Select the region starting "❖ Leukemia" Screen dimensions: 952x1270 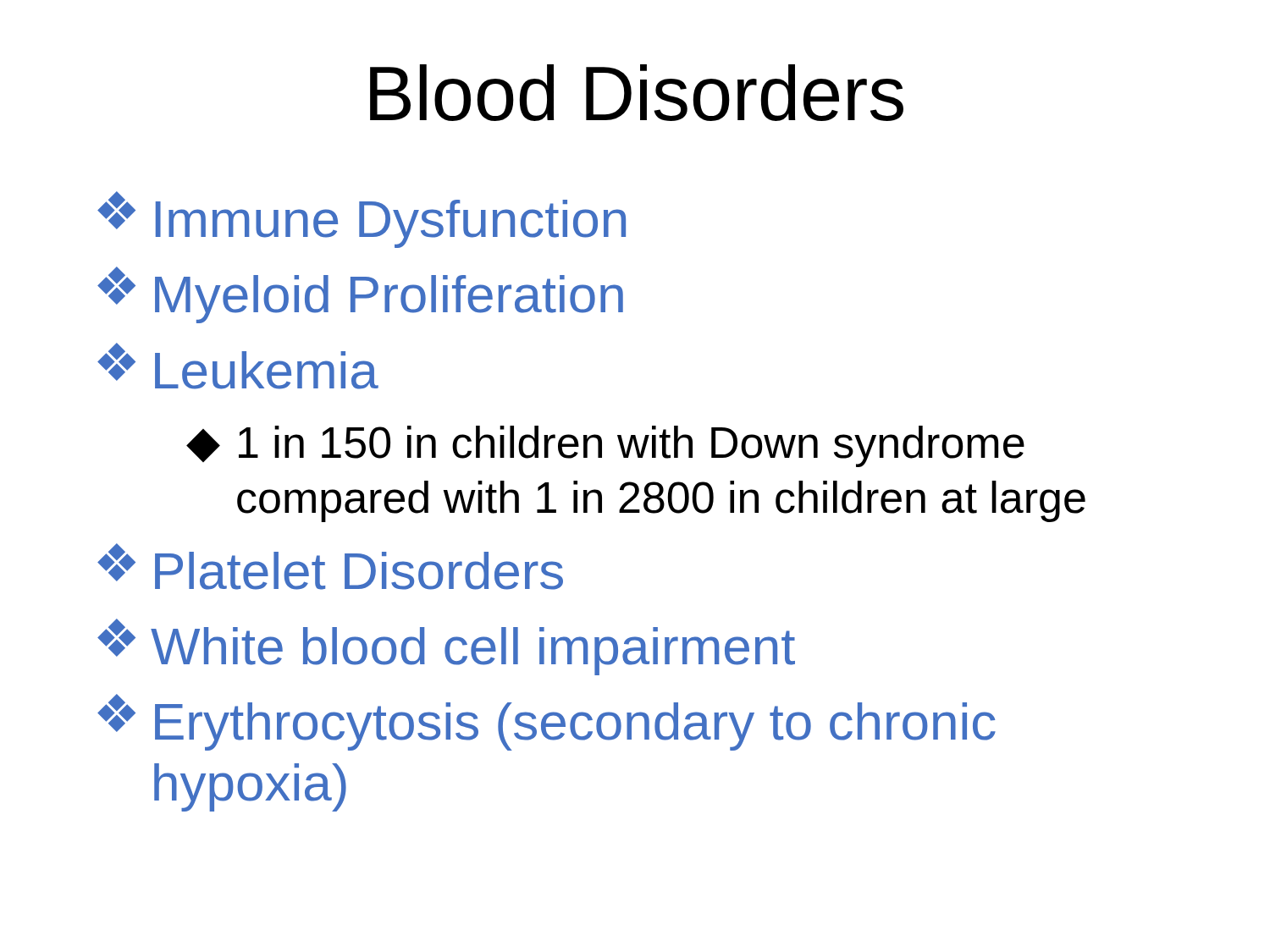pos(236,370)
